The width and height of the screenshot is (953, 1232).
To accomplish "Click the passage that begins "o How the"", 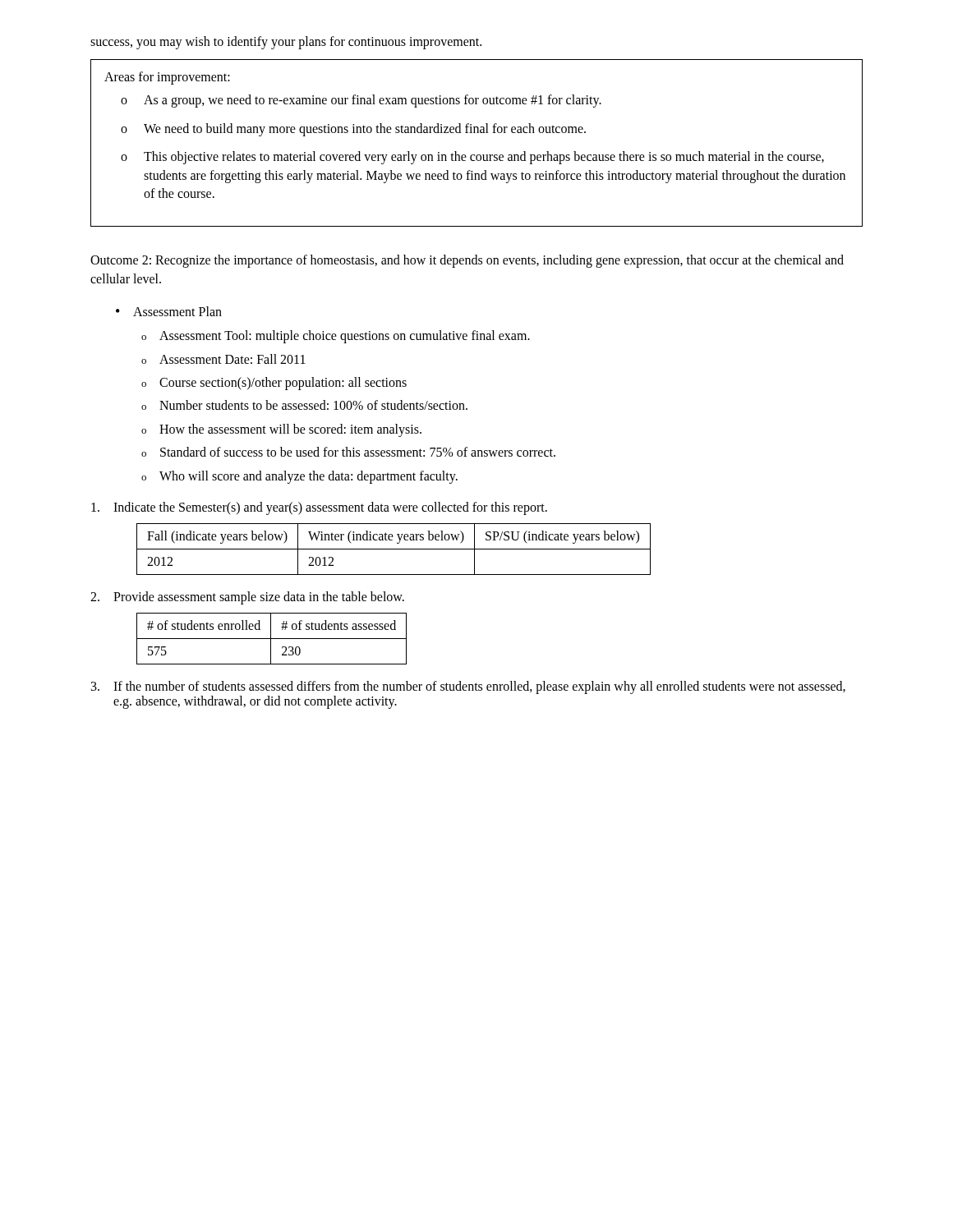I will [x=282, y=430].
